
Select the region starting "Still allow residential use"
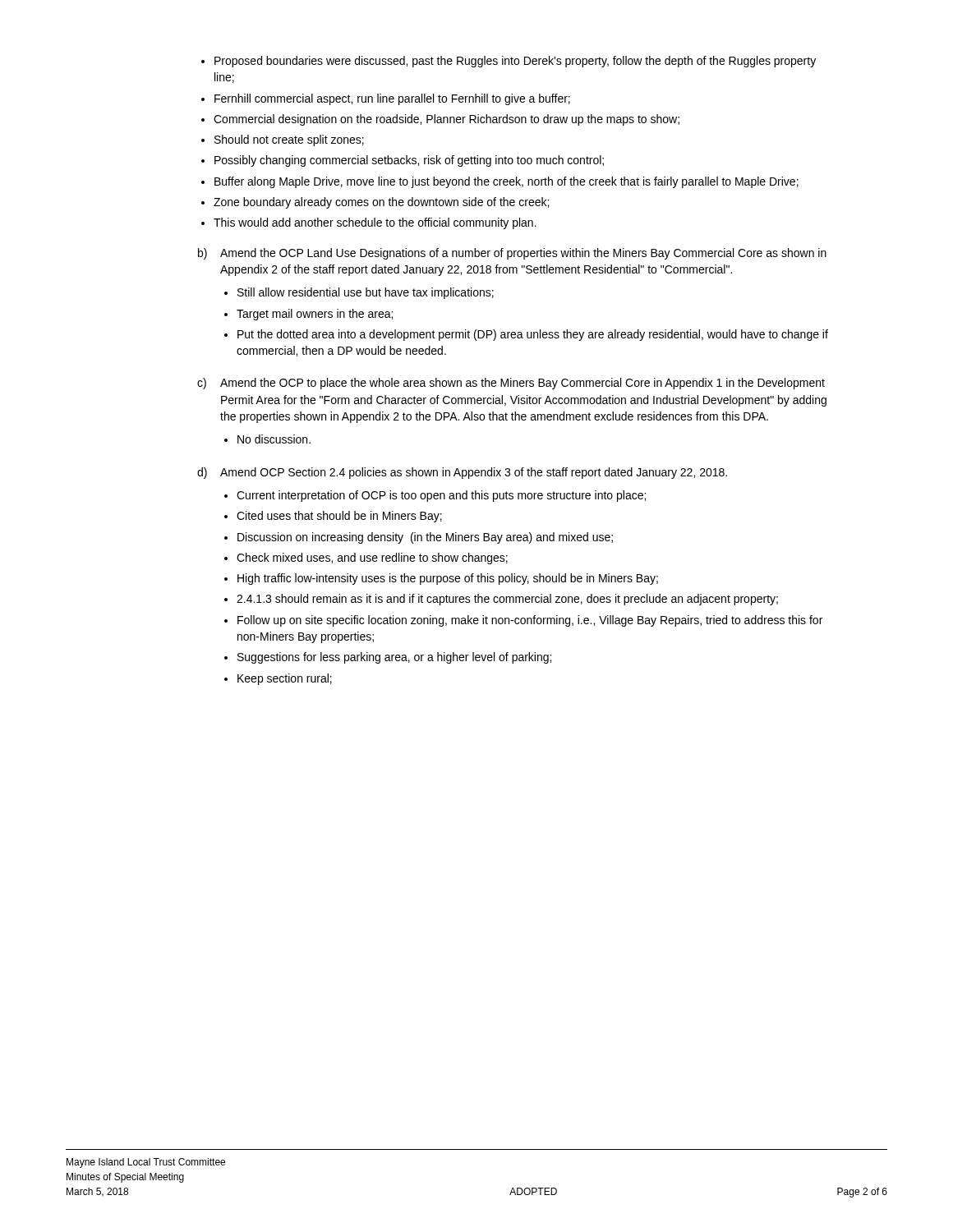pyautogui.click(x=529, y=322)
